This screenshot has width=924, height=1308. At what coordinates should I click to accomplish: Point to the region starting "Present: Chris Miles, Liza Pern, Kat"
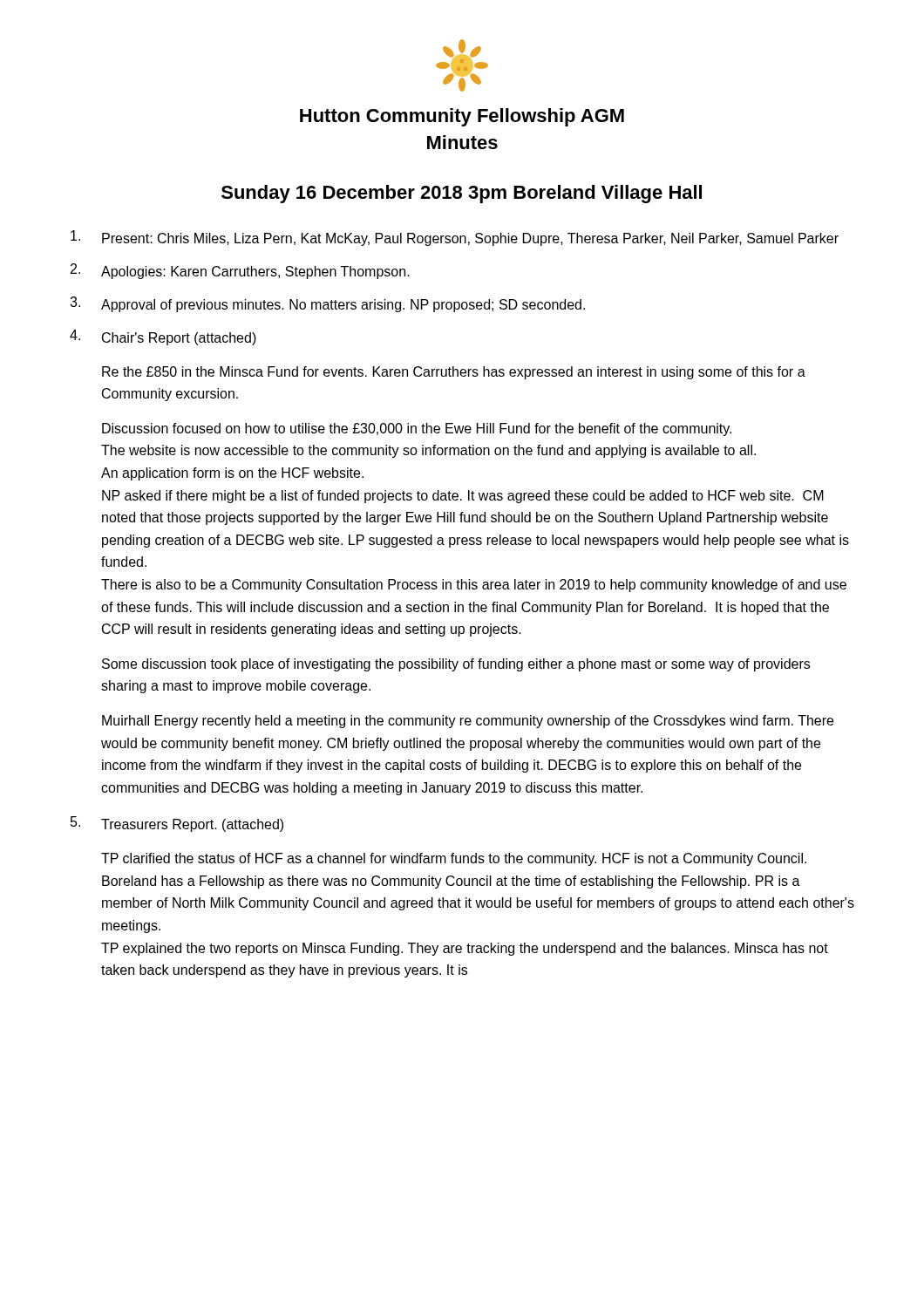pos(462,239)
